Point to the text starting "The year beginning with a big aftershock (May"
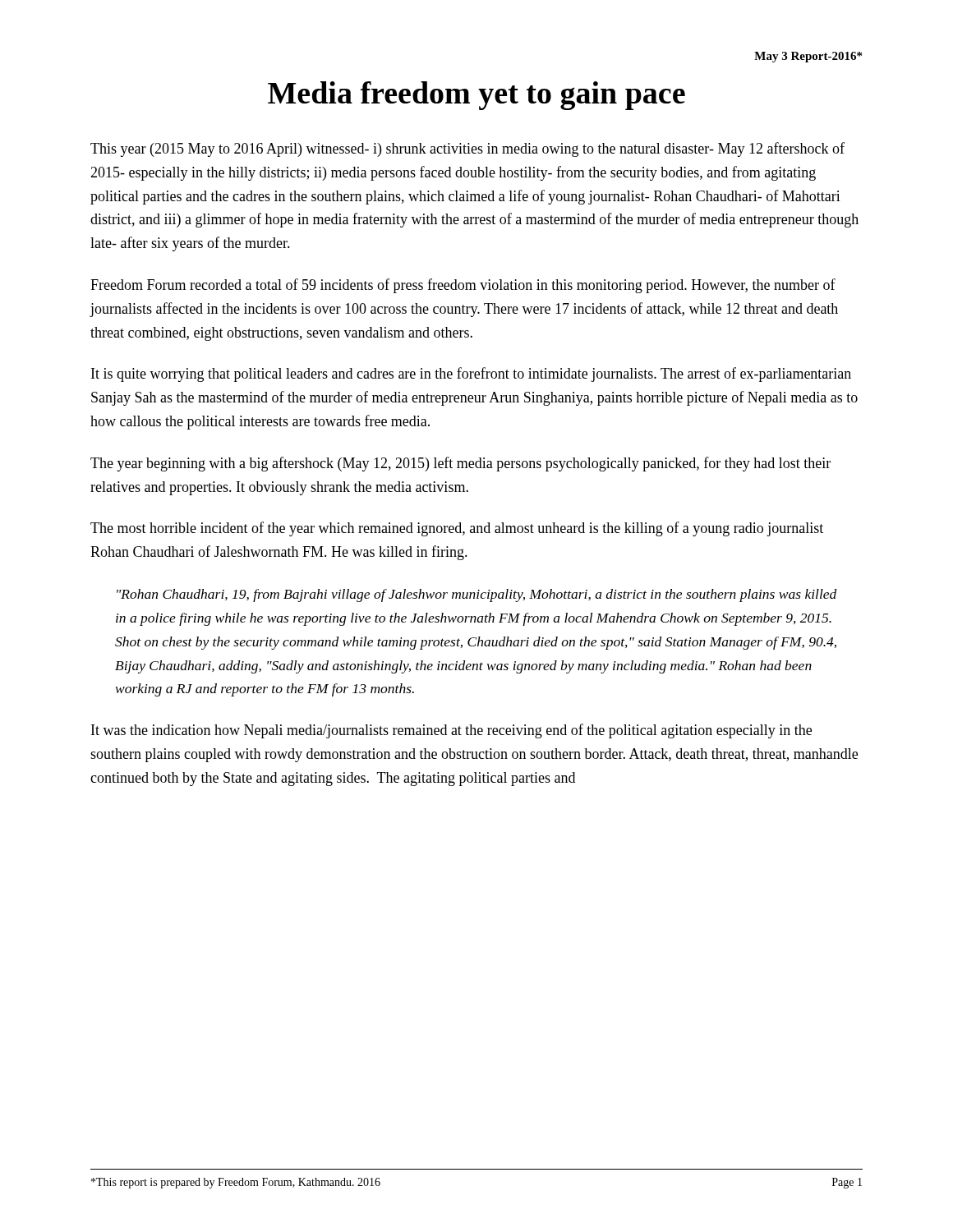 461,475
